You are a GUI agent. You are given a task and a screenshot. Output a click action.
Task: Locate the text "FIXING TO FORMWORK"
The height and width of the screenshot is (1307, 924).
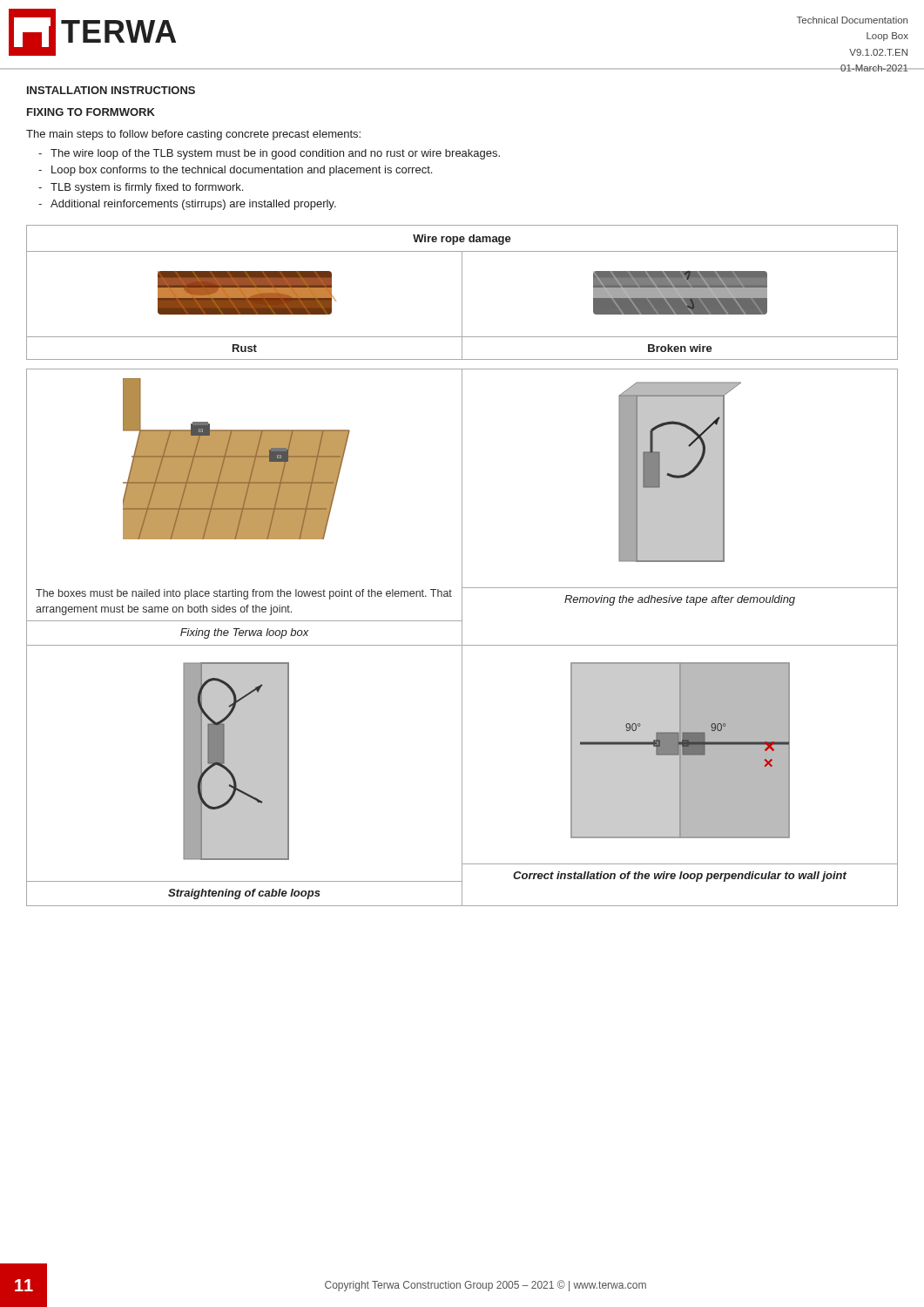[x=91, y=112]
